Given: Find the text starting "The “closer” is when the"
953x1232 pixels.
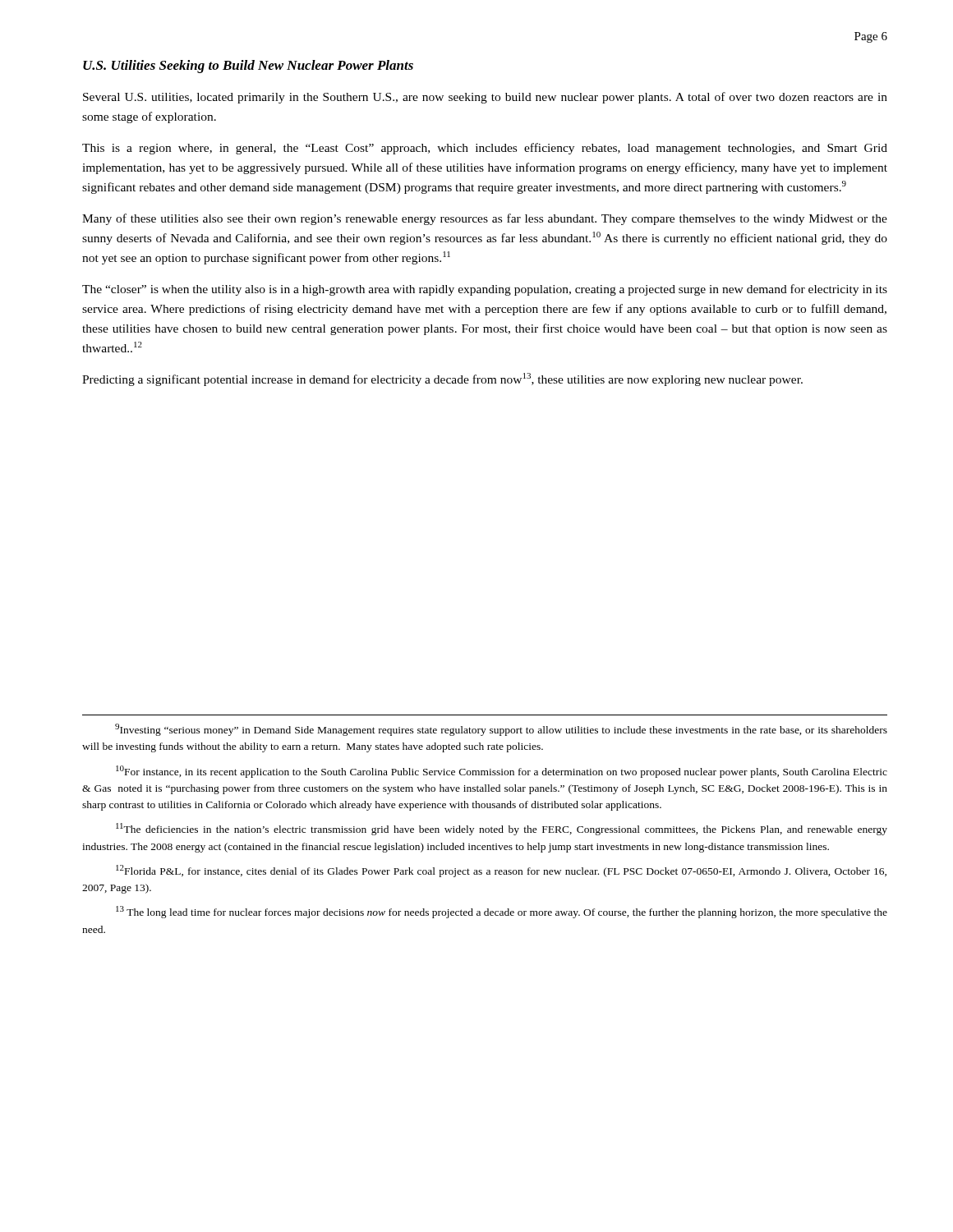Looking at the screenshot, I should [x=485, y=318].
